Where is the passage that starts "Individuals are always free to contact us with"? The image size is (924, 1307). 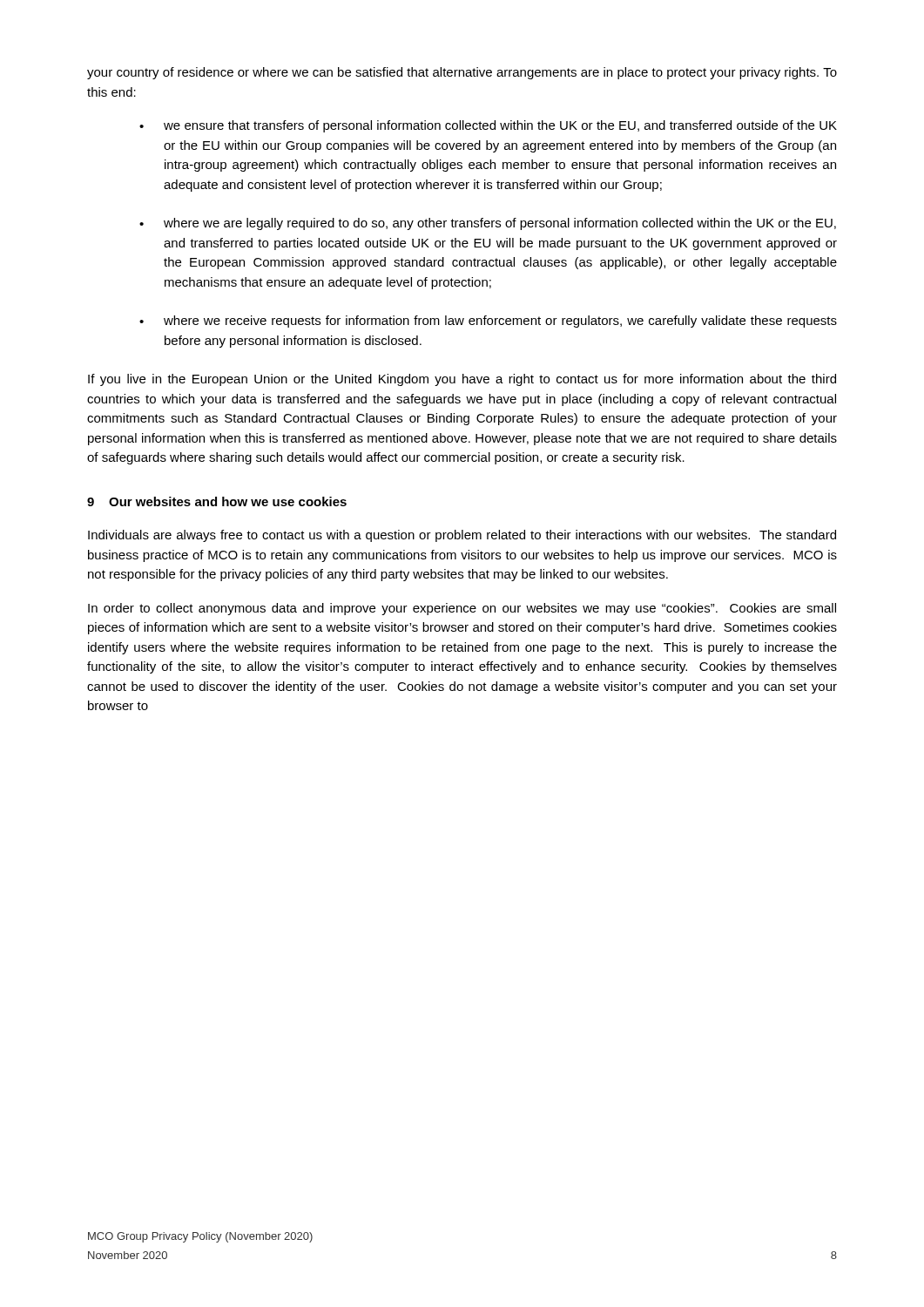(x=462, y=554)
